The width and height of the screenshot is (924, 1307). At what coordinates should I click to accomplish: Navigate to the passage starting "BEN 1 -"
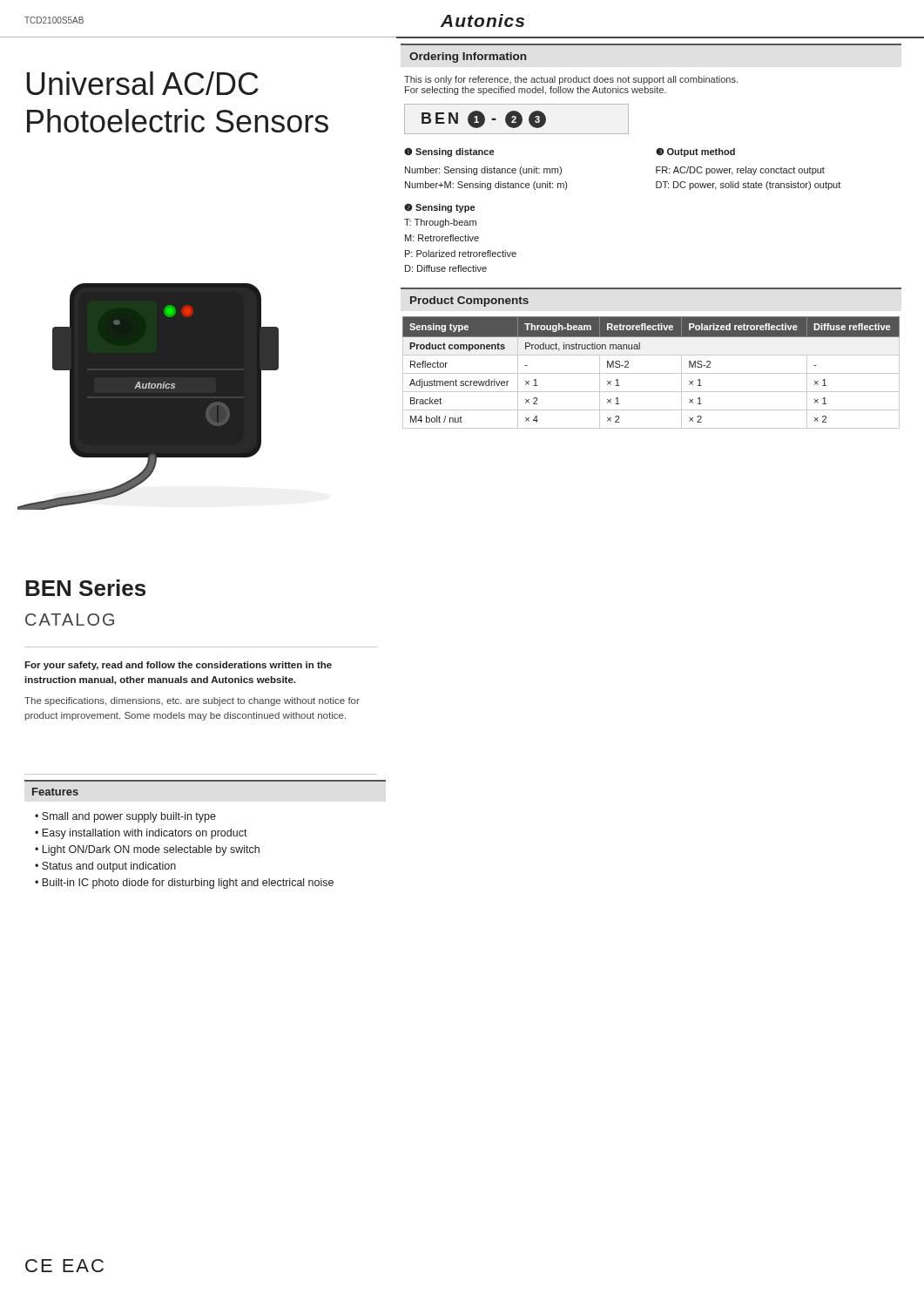click(x=516, y=119)
